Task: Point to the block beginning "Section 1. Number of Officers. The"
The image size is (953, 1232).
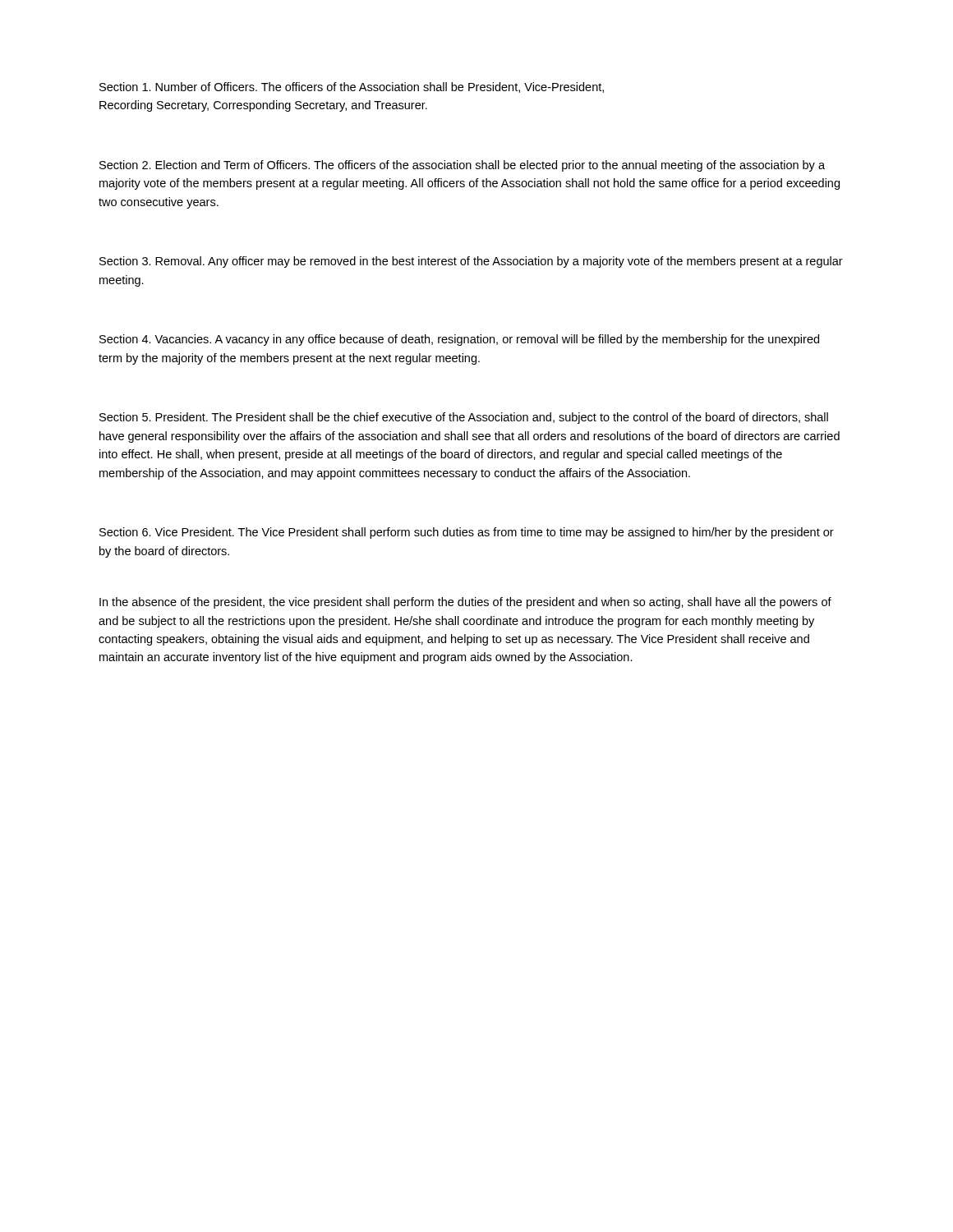Action: pyautogui.click(x=352, y=96)
